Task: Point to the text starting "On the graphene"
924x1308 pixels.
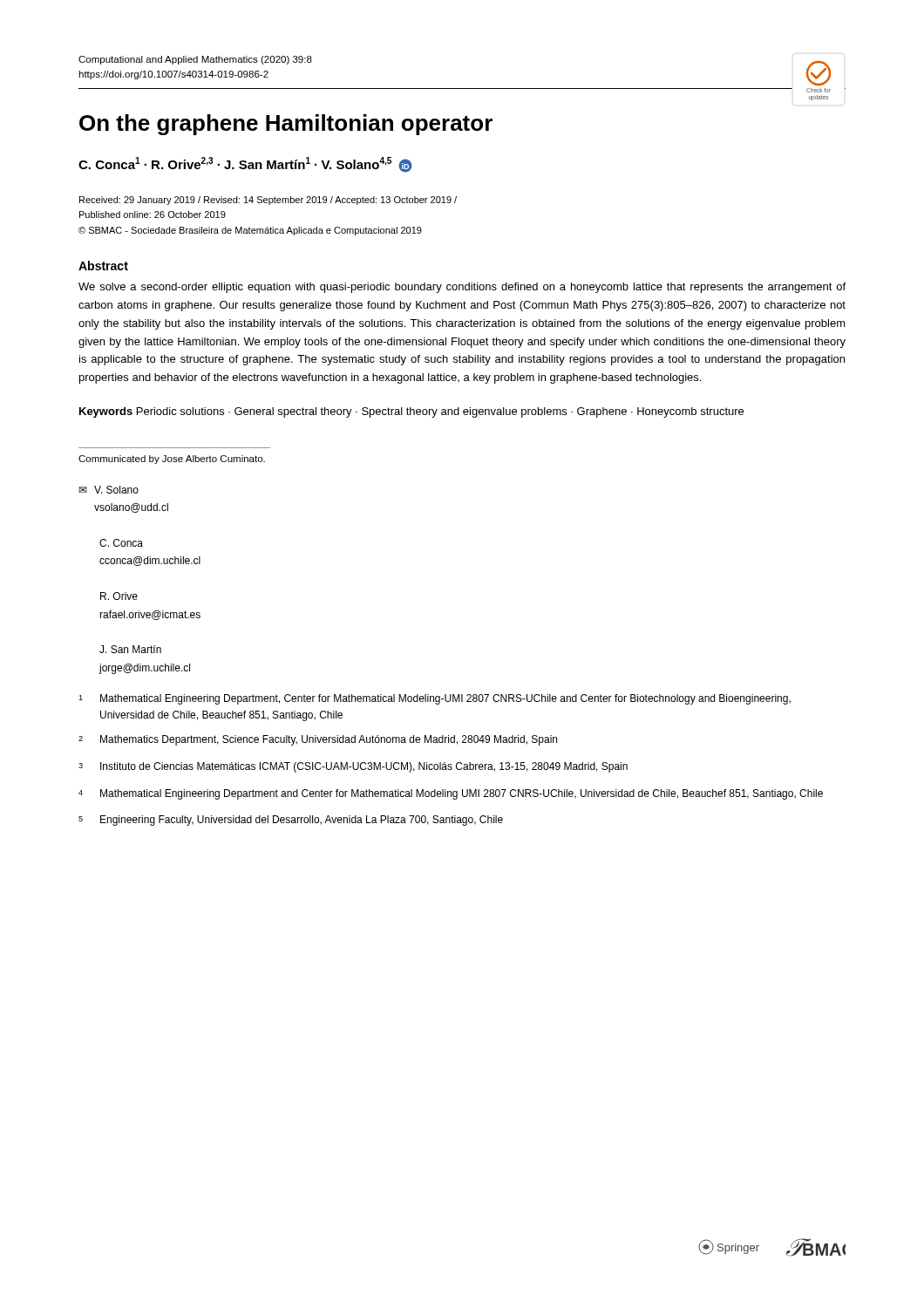Action: click(x=286, y=123)
